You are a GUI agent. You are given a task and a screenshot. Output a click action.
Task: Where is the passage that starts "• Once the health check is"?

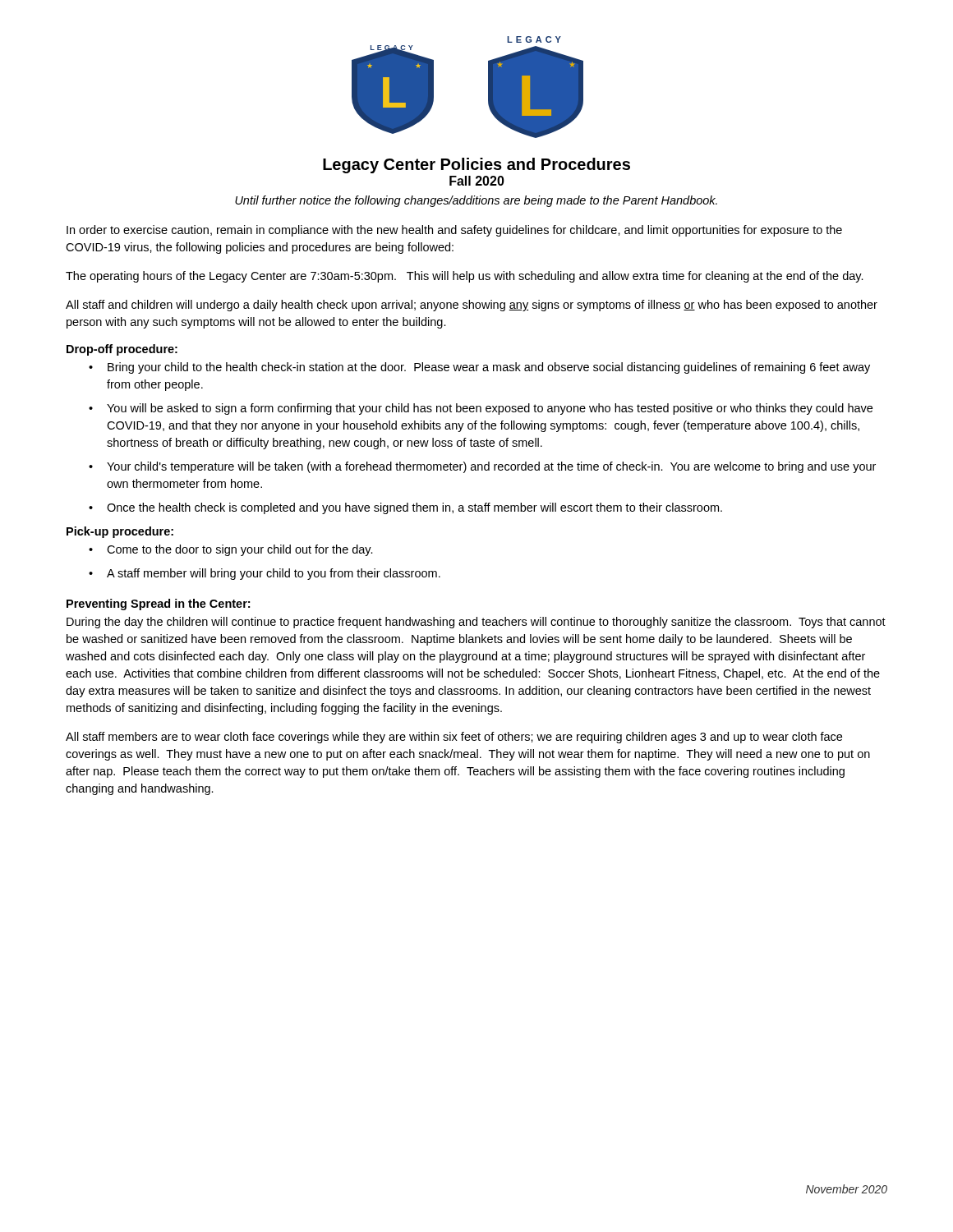point(488,508)
